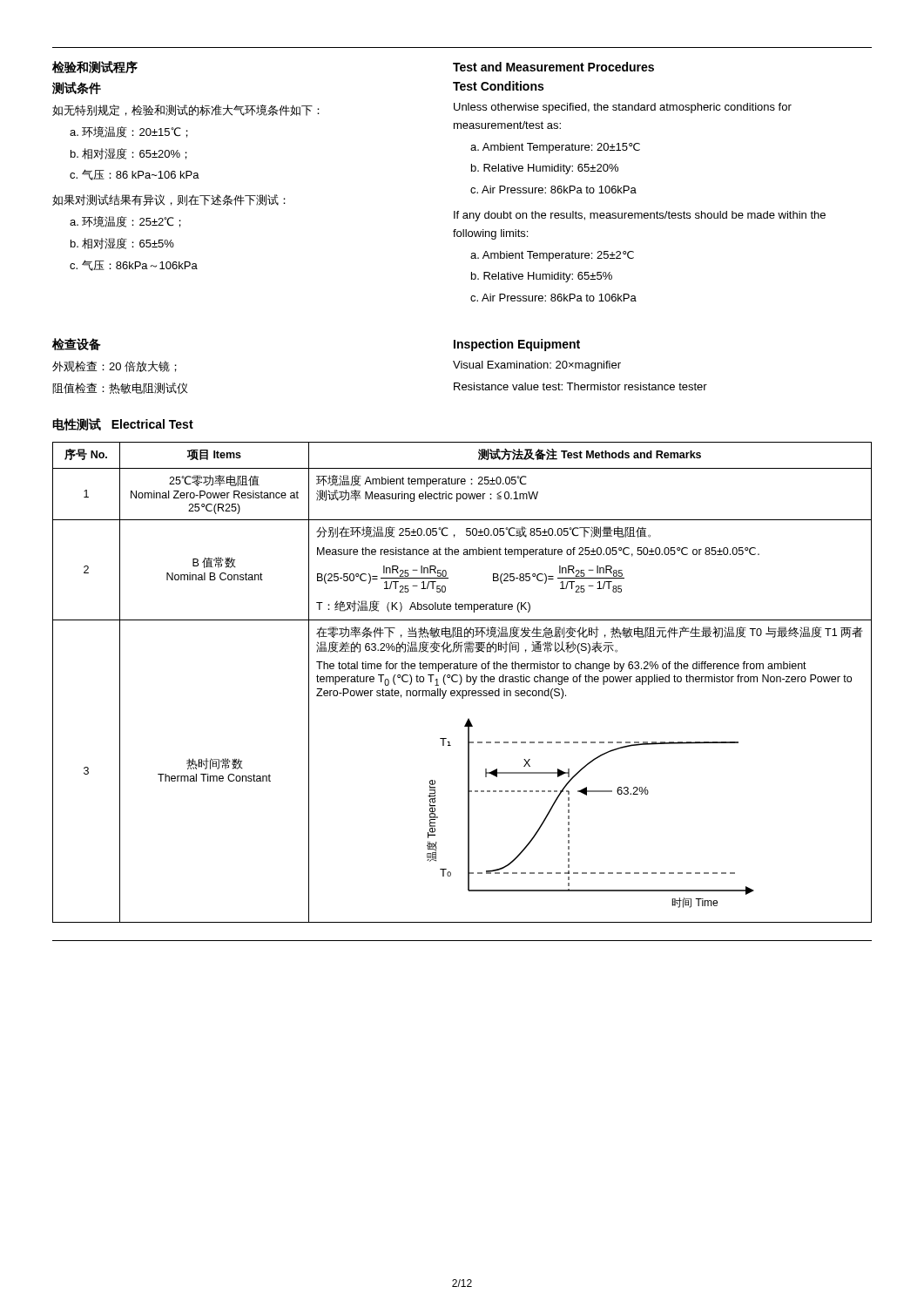Select the region starting "Visual Examination: 20×magnifier"
The height and width of the screenshot is (1307, 924).
(x=537, y=365)
